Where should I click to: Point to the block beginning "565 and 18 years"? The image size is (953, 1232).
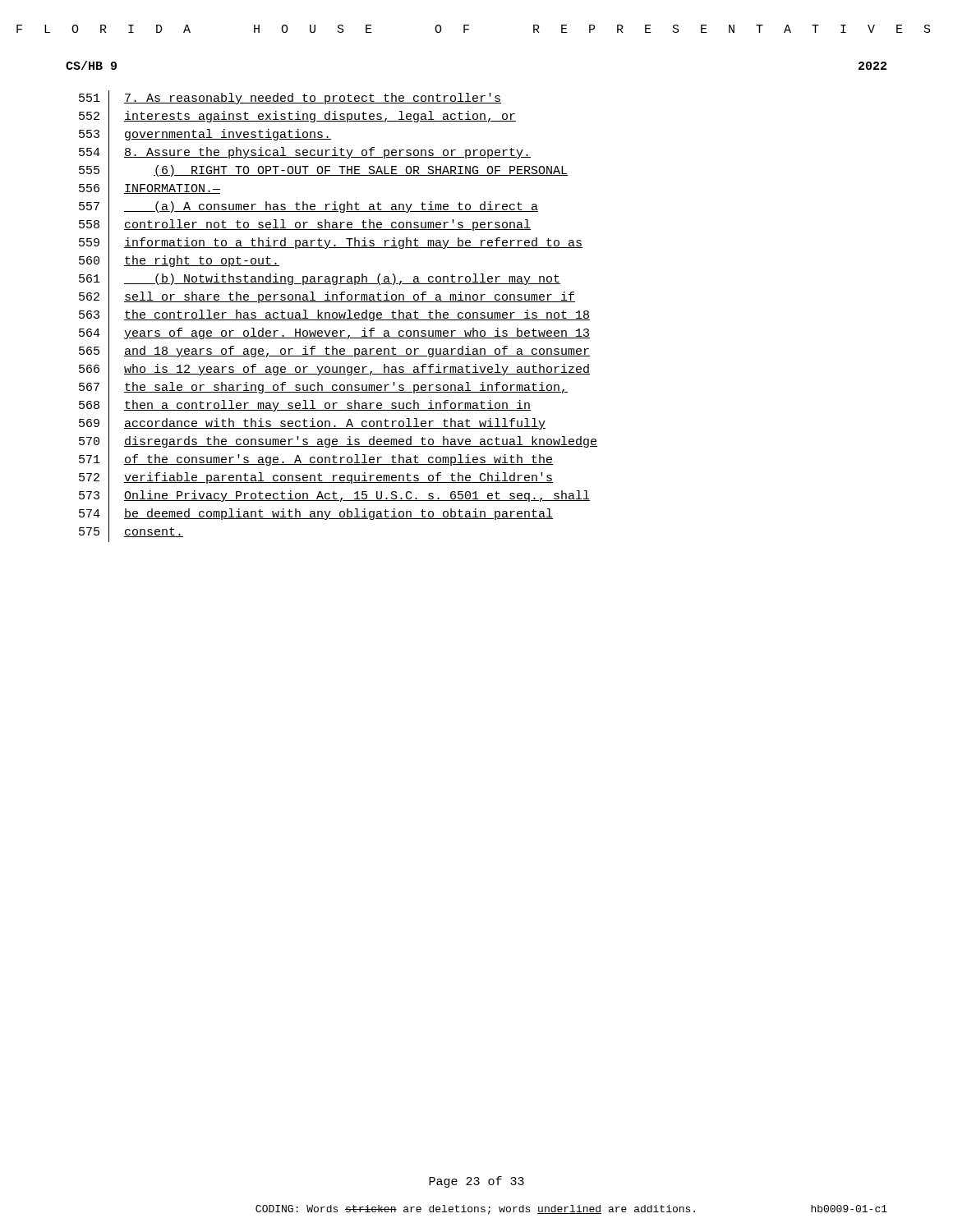(x=328, y=352)
